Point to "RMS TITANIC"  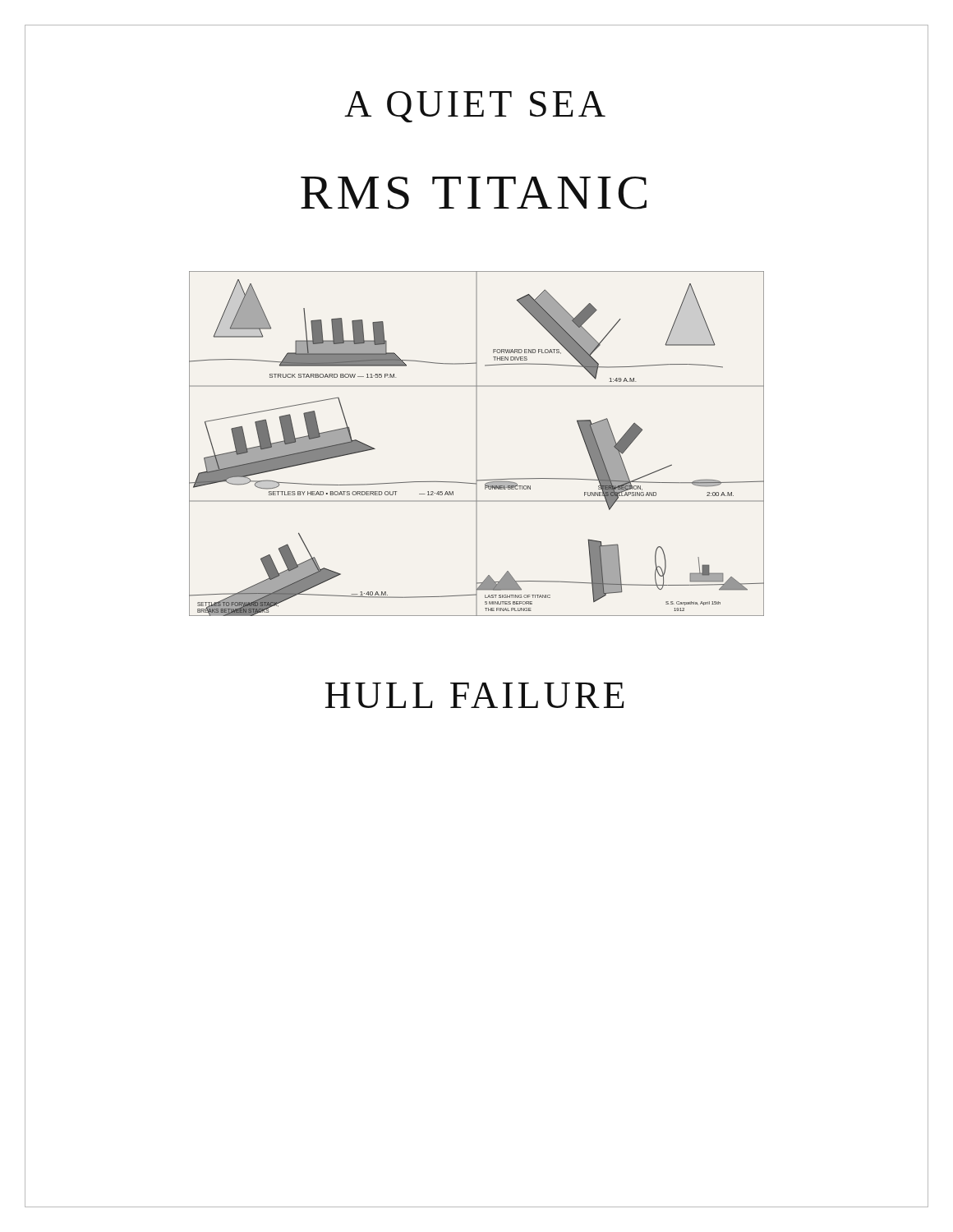476,192
